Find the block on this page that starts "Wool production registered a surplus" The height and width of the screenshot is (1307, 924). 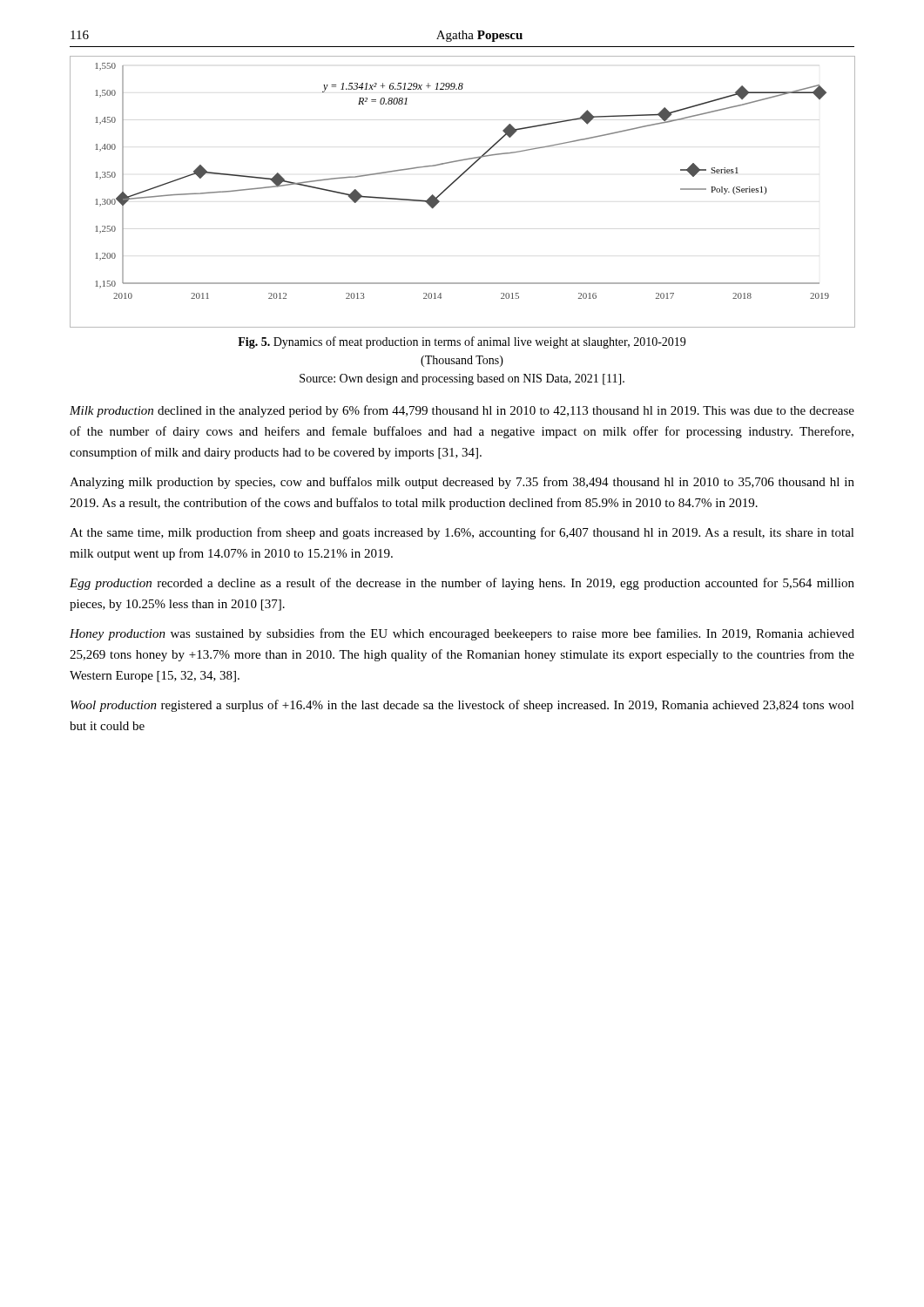(x=462, y=715)
